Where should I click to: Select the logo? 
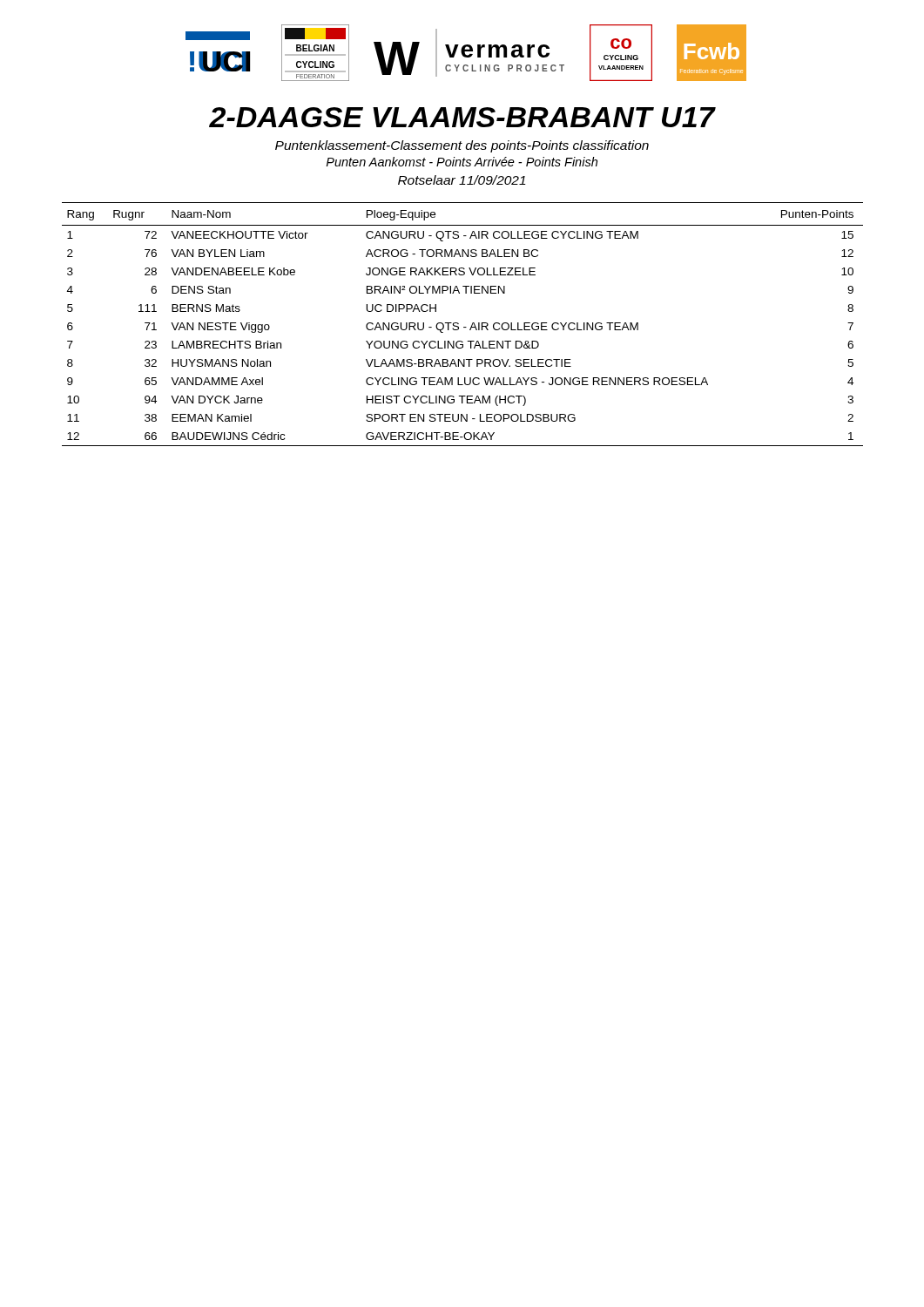(462, 44)
